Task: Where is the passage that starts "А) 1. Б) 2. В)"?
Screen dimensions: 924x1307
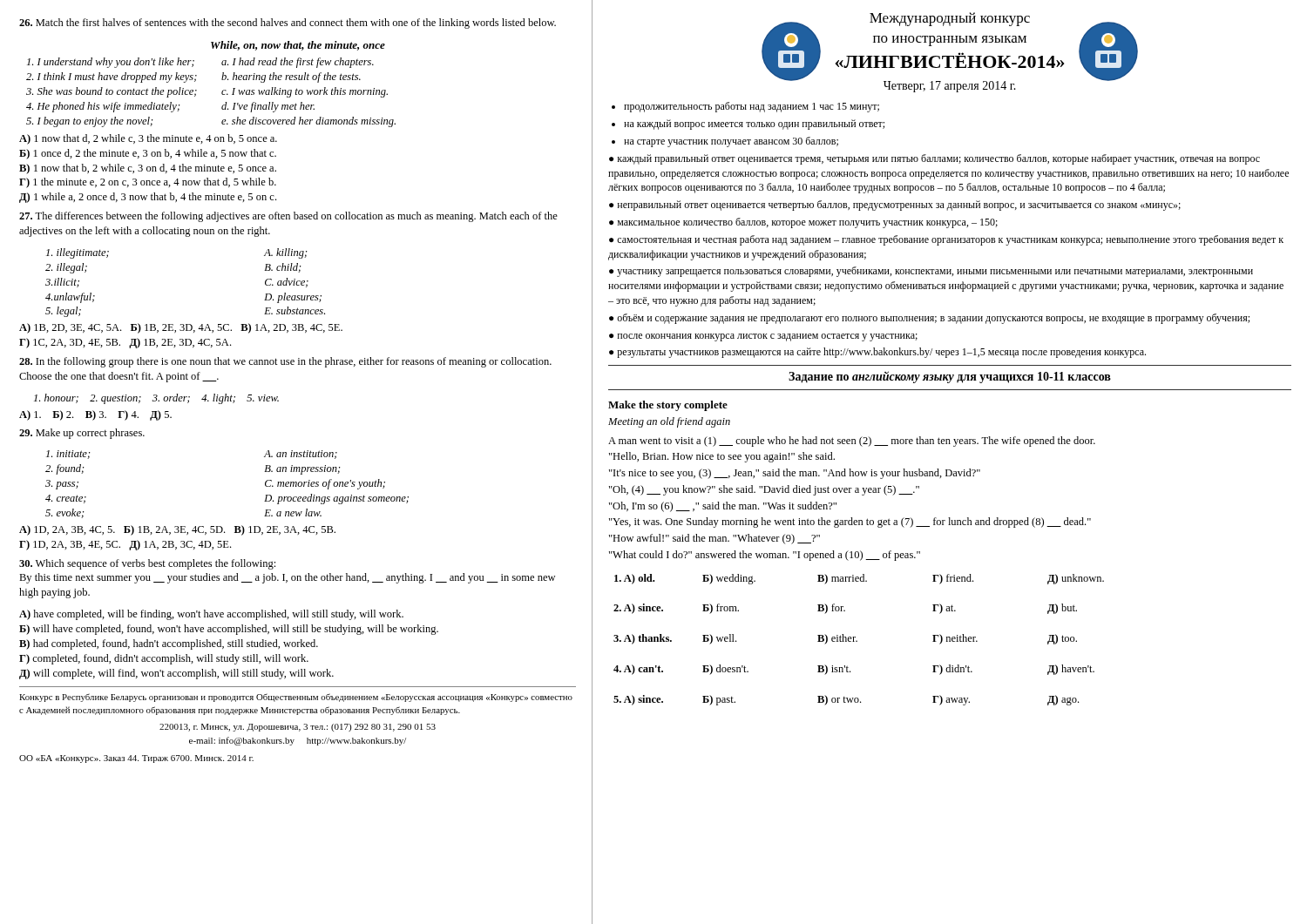Action: click(x=96, y=414)
